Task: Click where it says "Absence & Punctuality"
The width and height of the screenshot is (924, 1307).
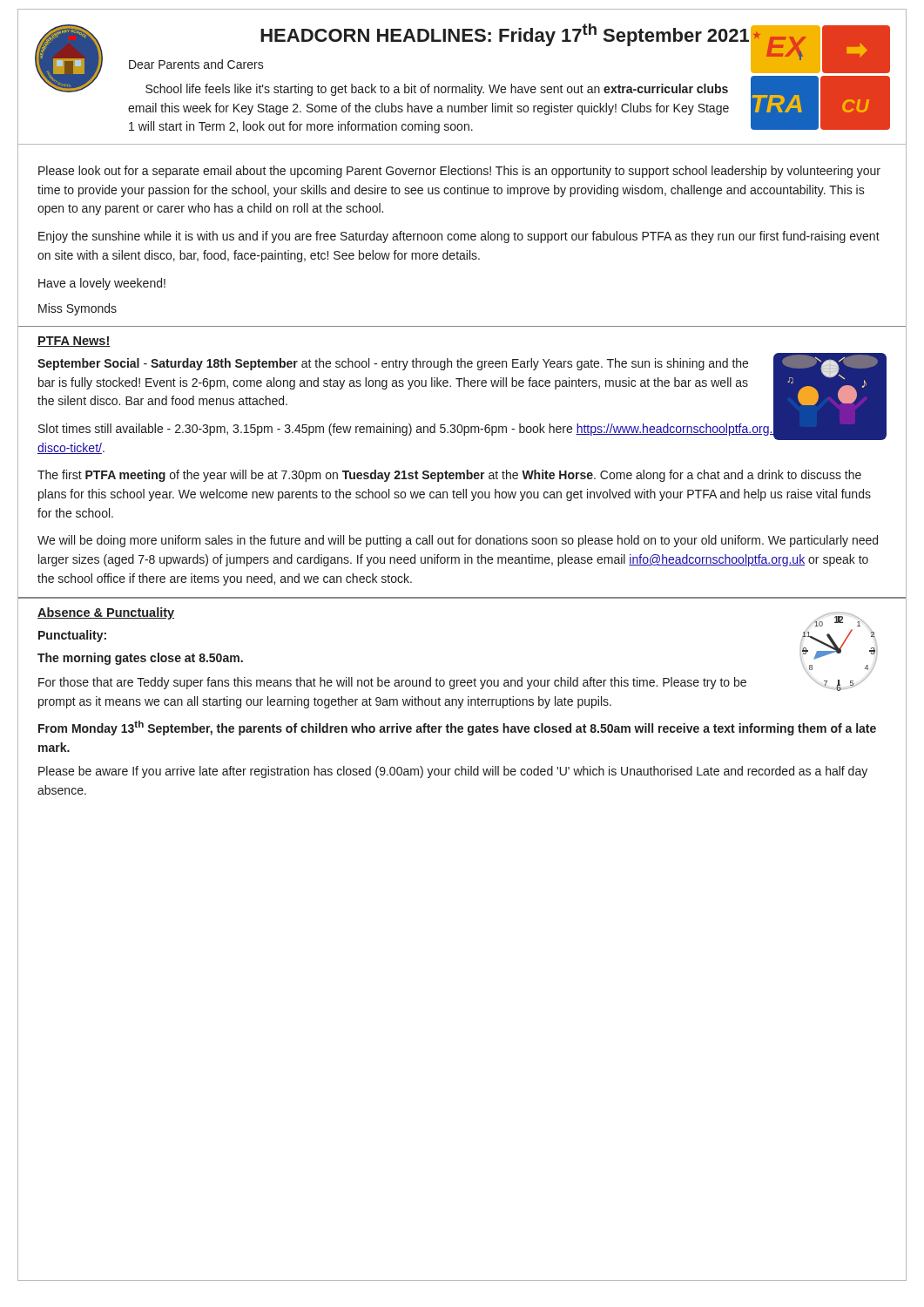Action: click(106, 613)
